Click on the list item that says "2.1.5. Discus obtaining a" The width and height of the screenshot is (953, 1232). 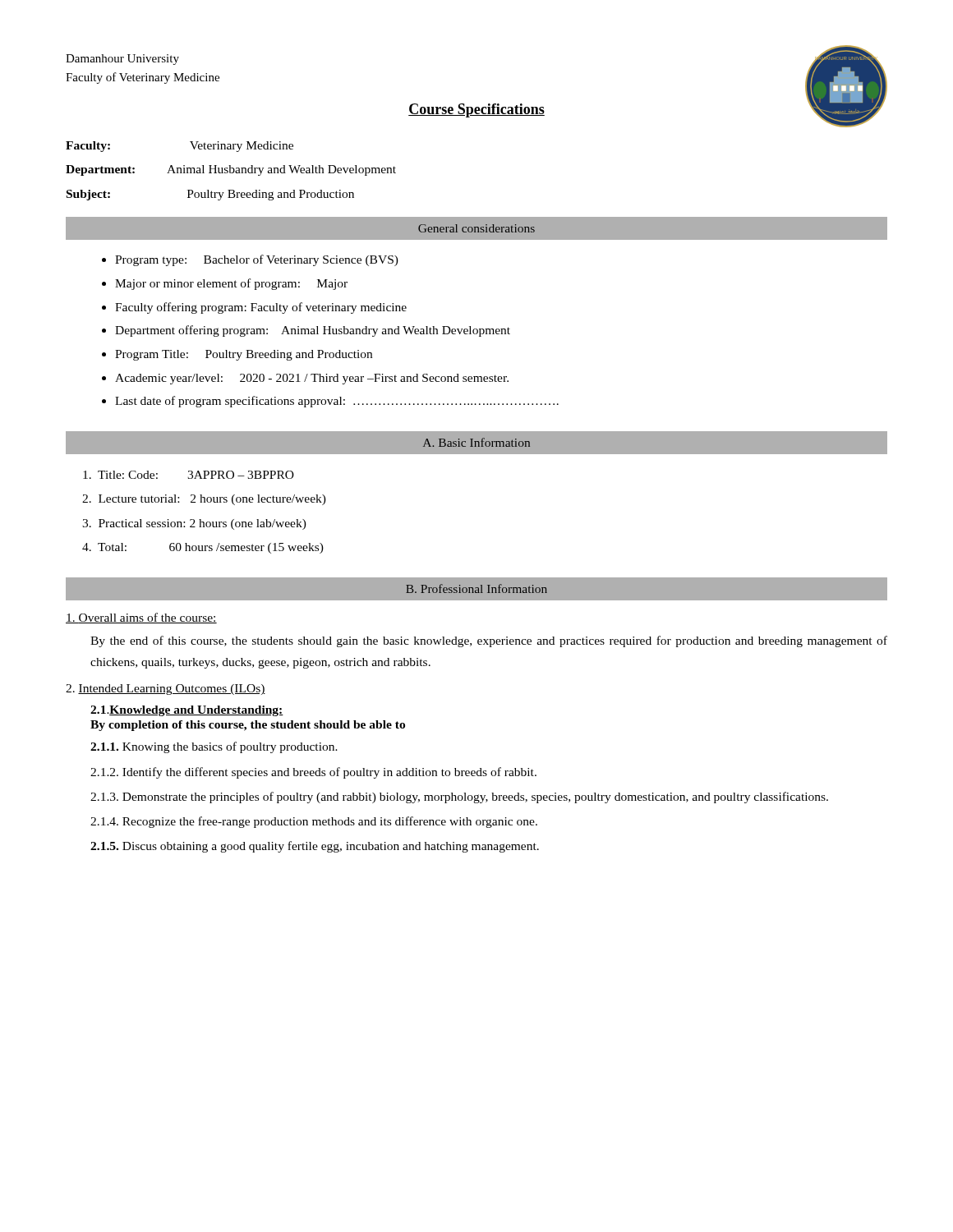point(315,846)
